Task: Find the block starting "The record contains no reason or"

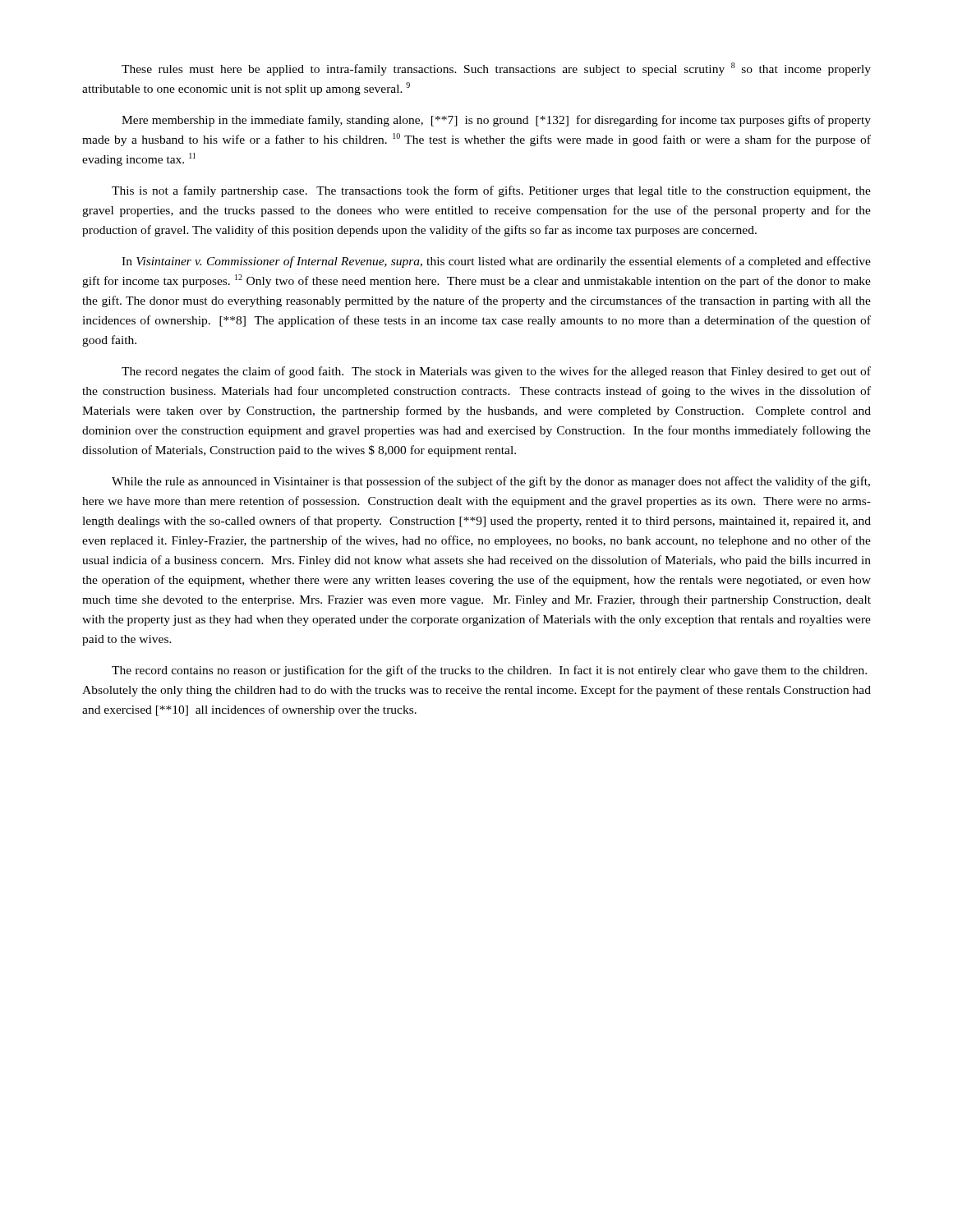Action: point(476,690)
